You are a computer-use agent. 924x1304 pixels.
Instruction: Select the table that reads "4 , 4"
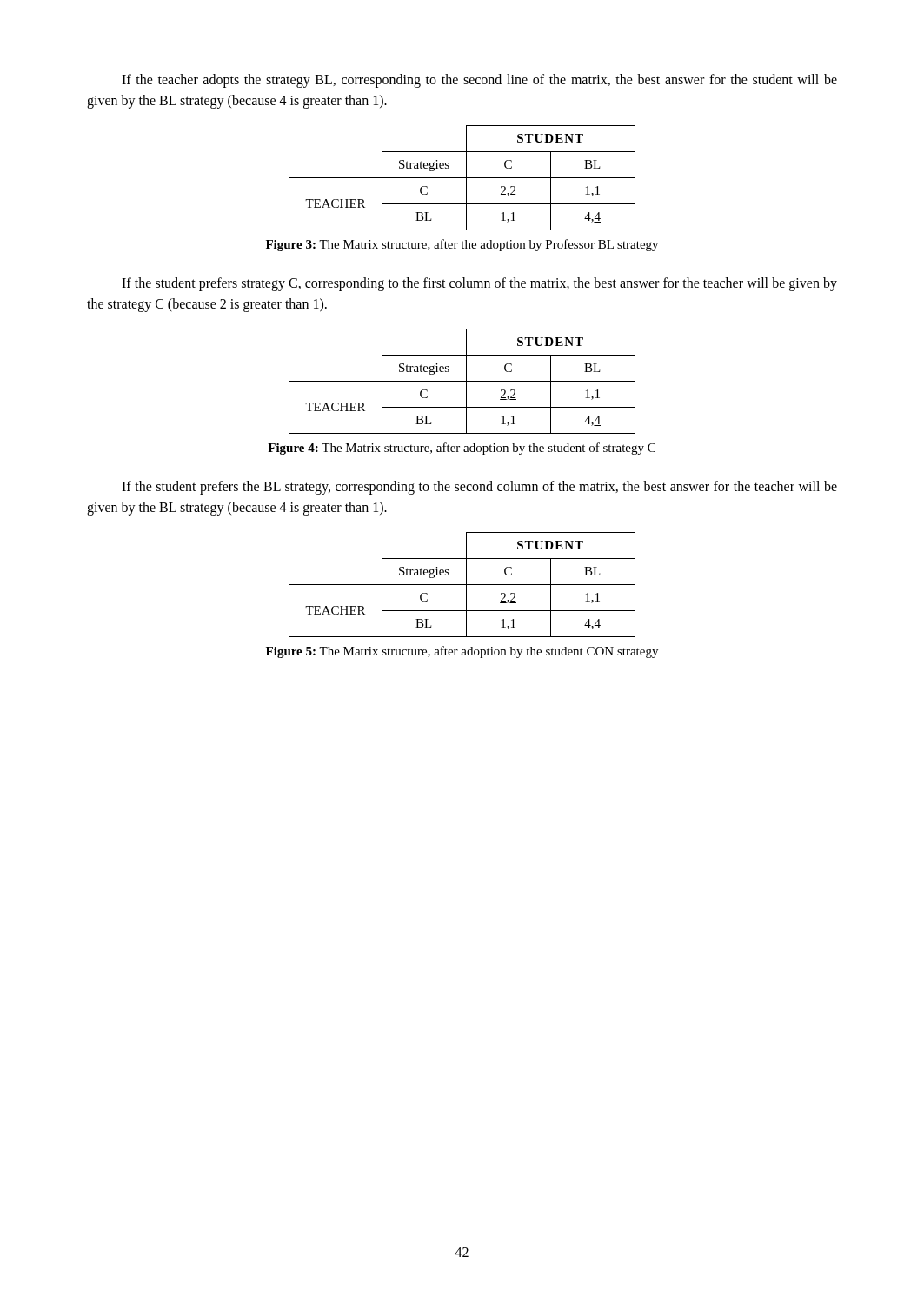462,585
